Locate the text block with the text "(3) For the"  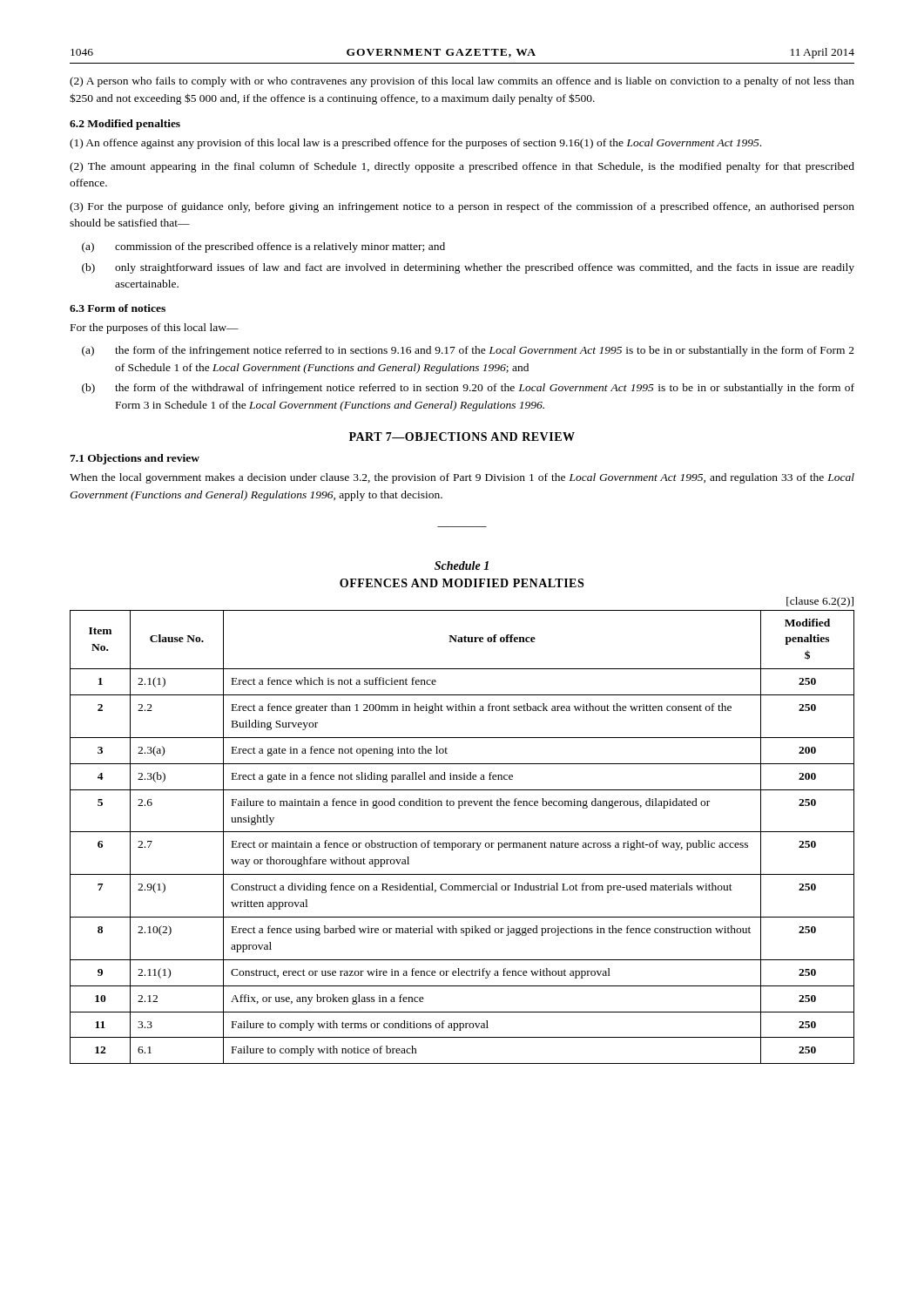(462, 214)
